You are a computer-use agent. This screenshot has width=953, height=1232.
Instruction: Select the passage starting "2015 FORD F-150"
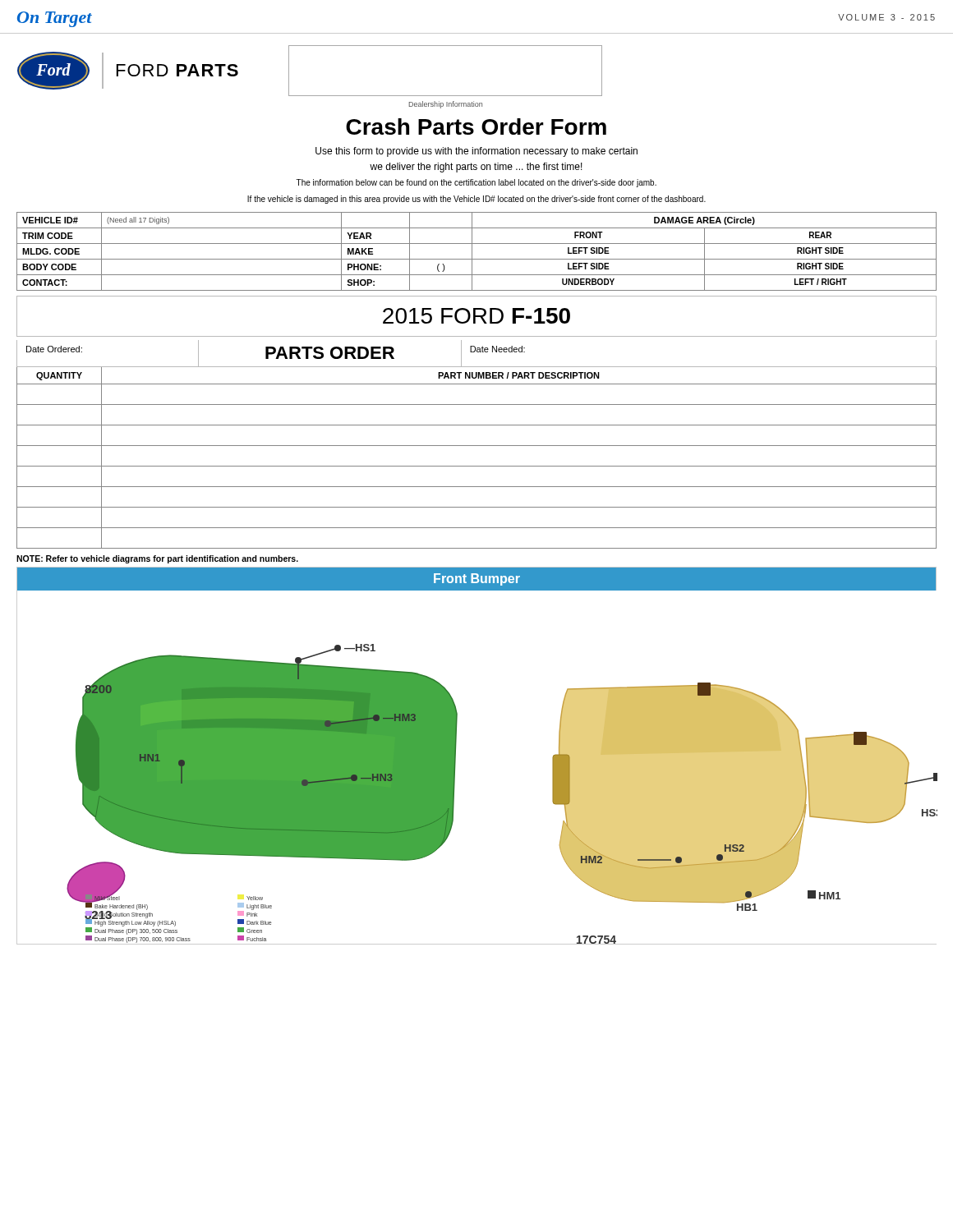pyautogui.click(x=476, y=316)
